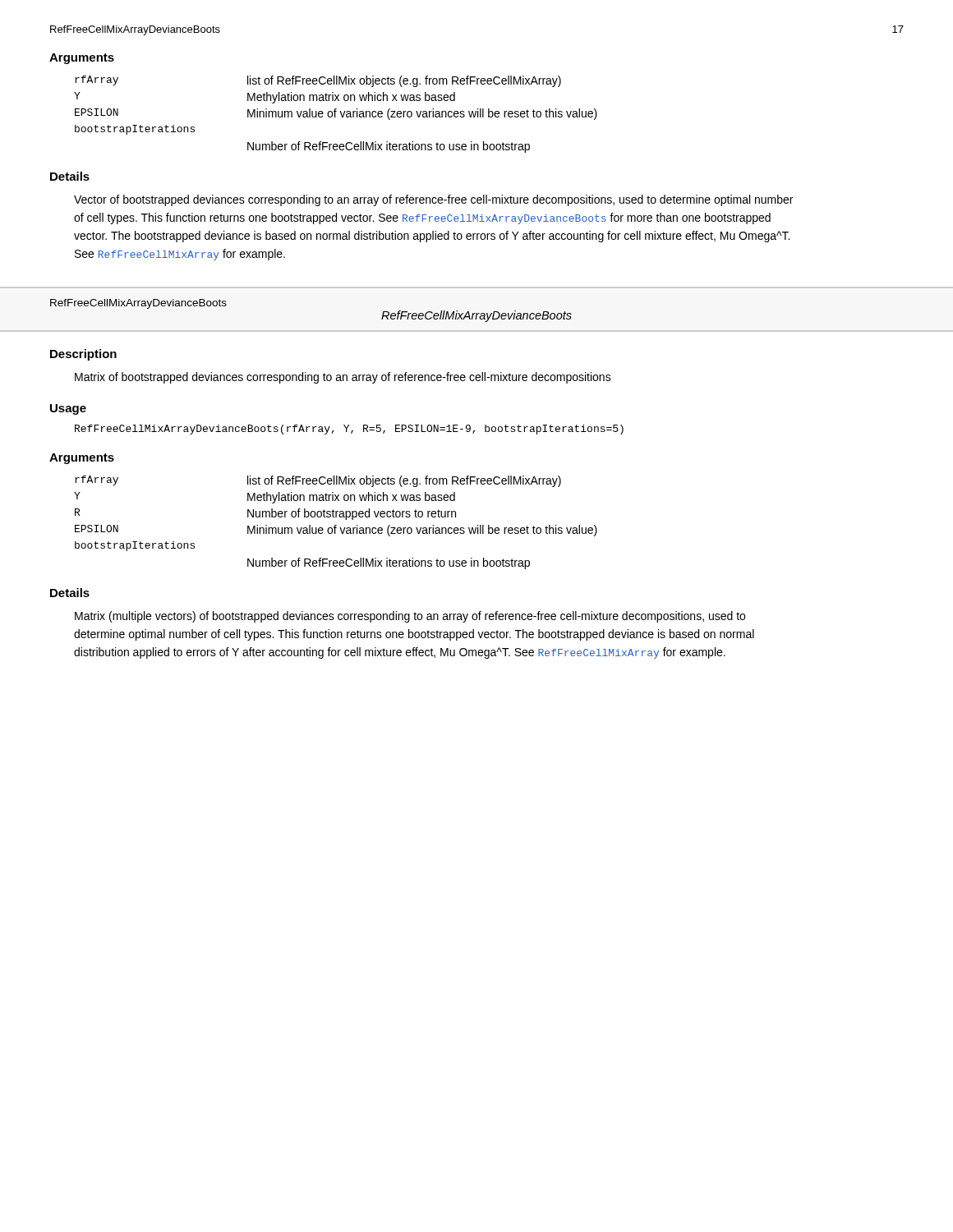Viewport: 953px width, 1232px height.
Task: Click on the text block that says "Vector of bootstrapped deviances corresponding to an"
Action: tap(434, 227)
